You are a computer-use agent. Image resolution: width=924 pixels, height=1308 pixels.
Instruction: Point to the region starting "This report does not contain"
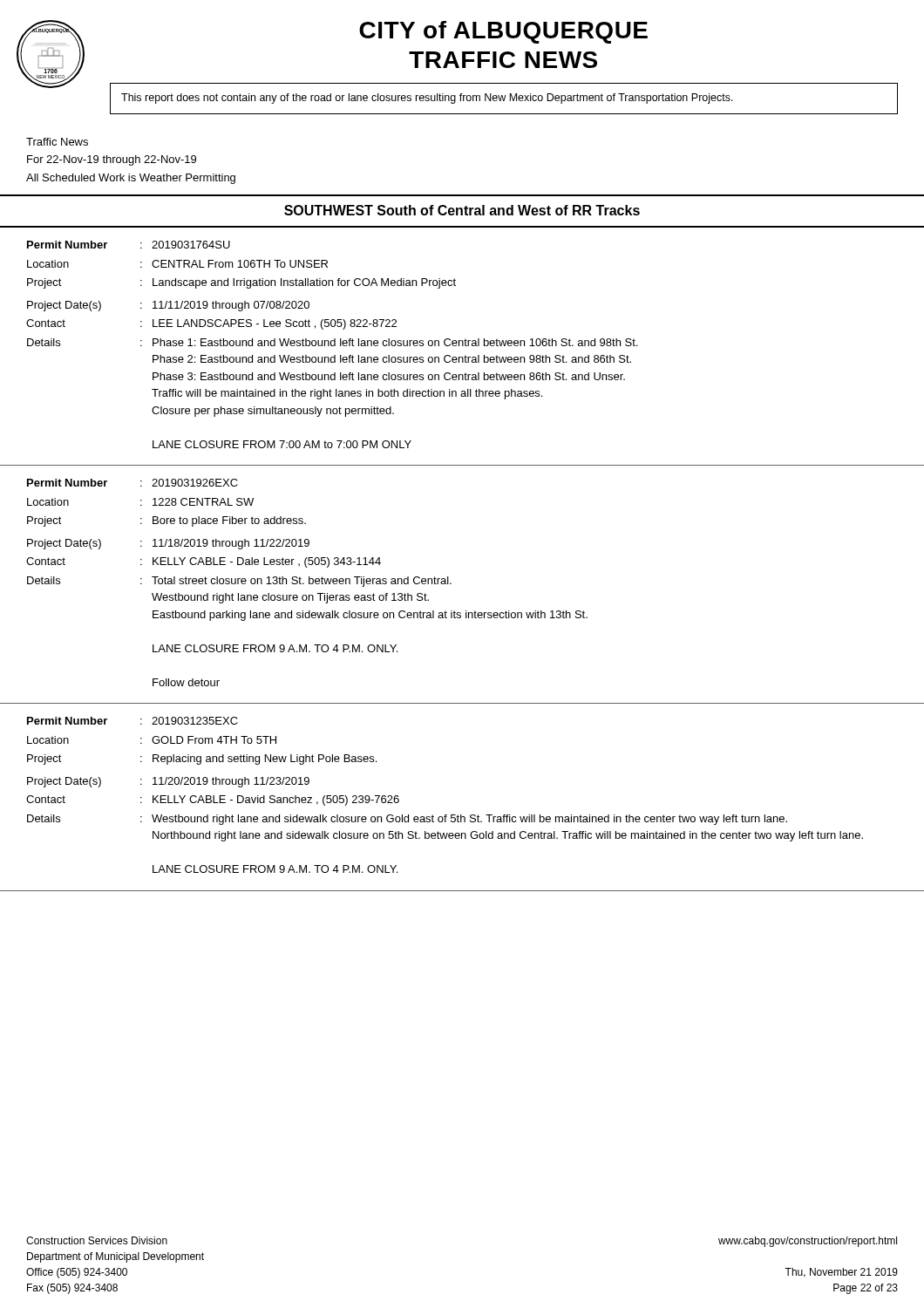click(x=427, y=98)
